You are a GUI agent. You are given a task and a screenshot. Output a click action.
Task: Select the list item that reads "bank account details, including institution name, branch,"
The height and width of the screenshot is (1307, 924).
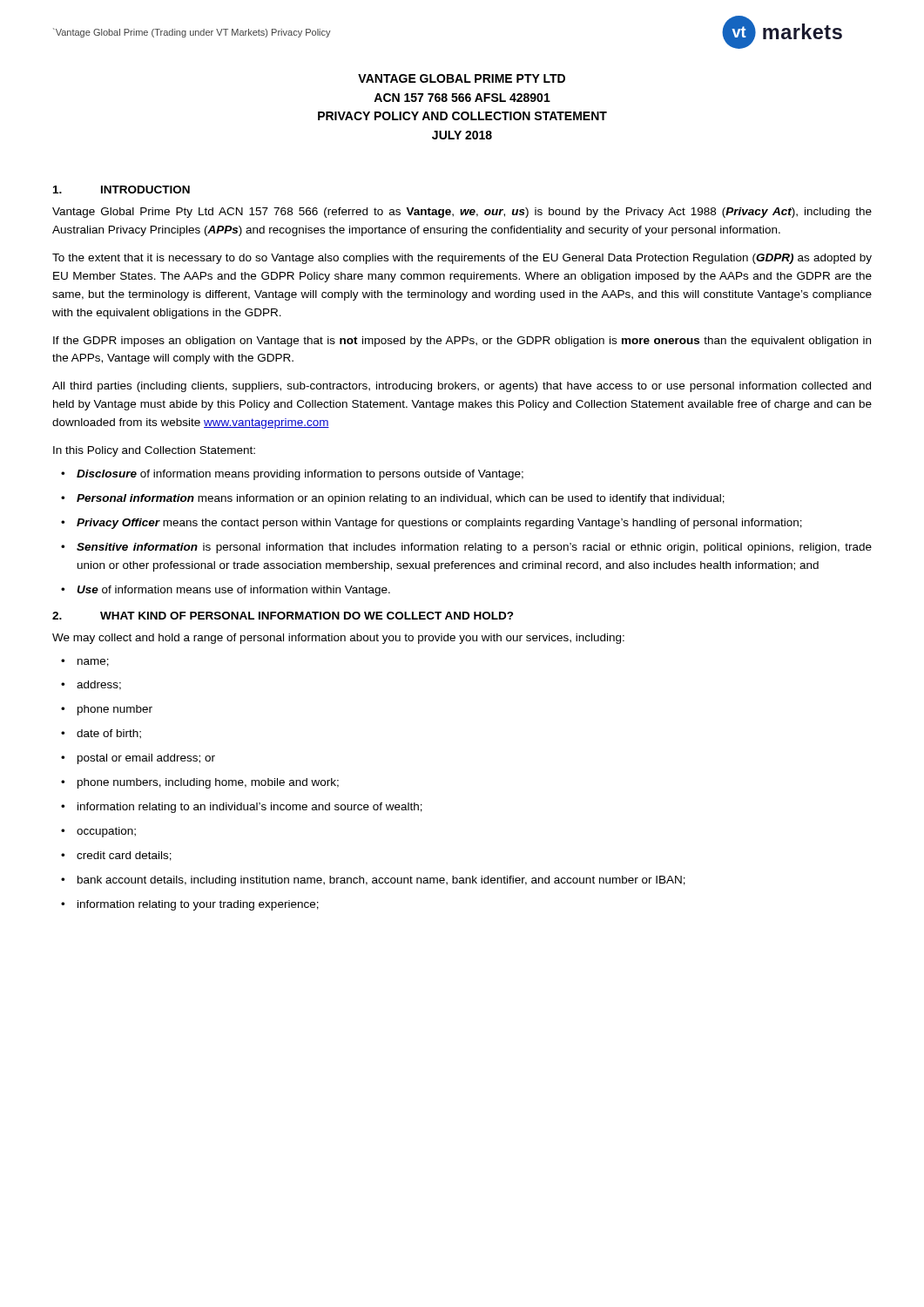381,879
